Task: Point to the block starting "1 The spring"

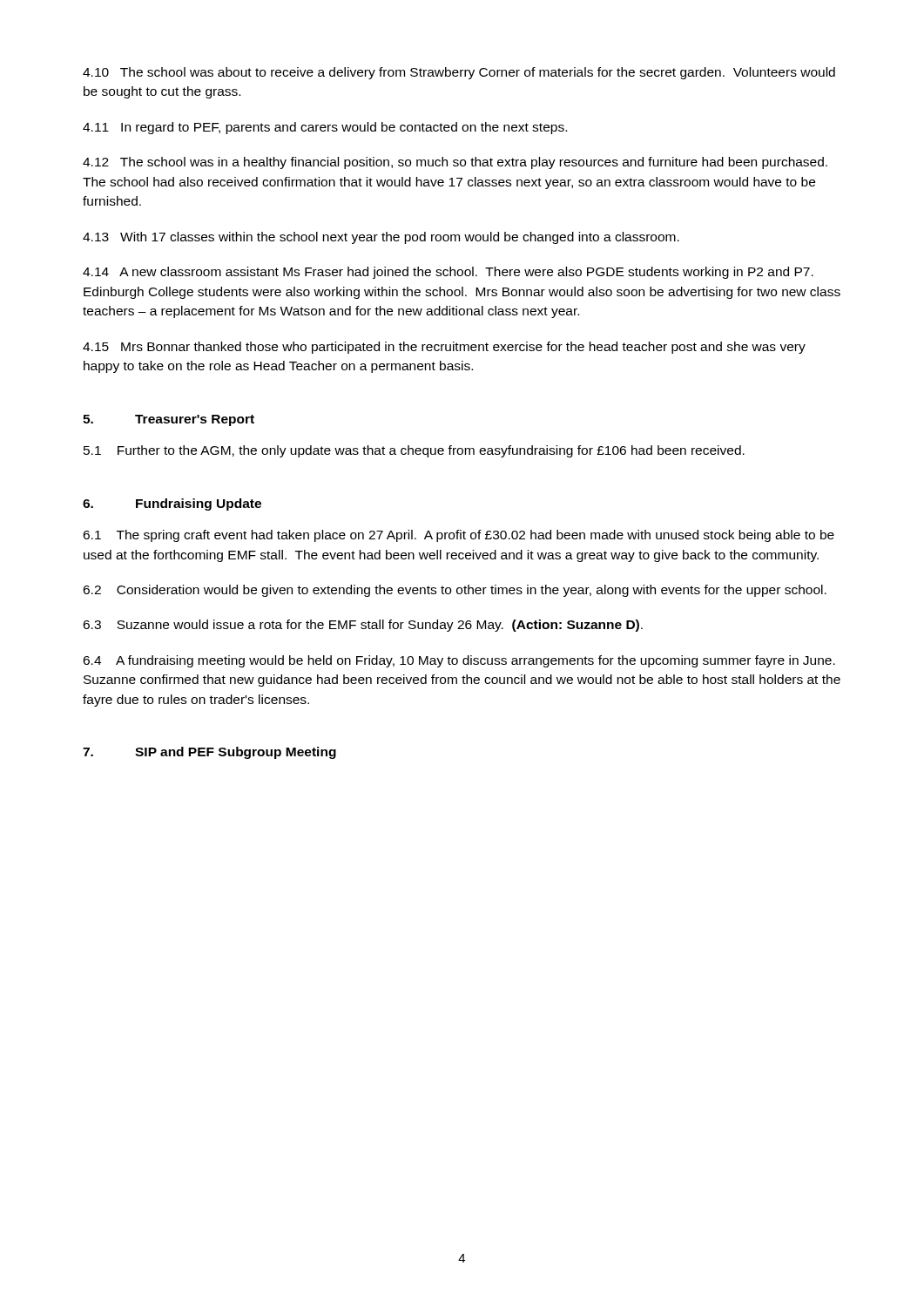Action: (459, 544)
